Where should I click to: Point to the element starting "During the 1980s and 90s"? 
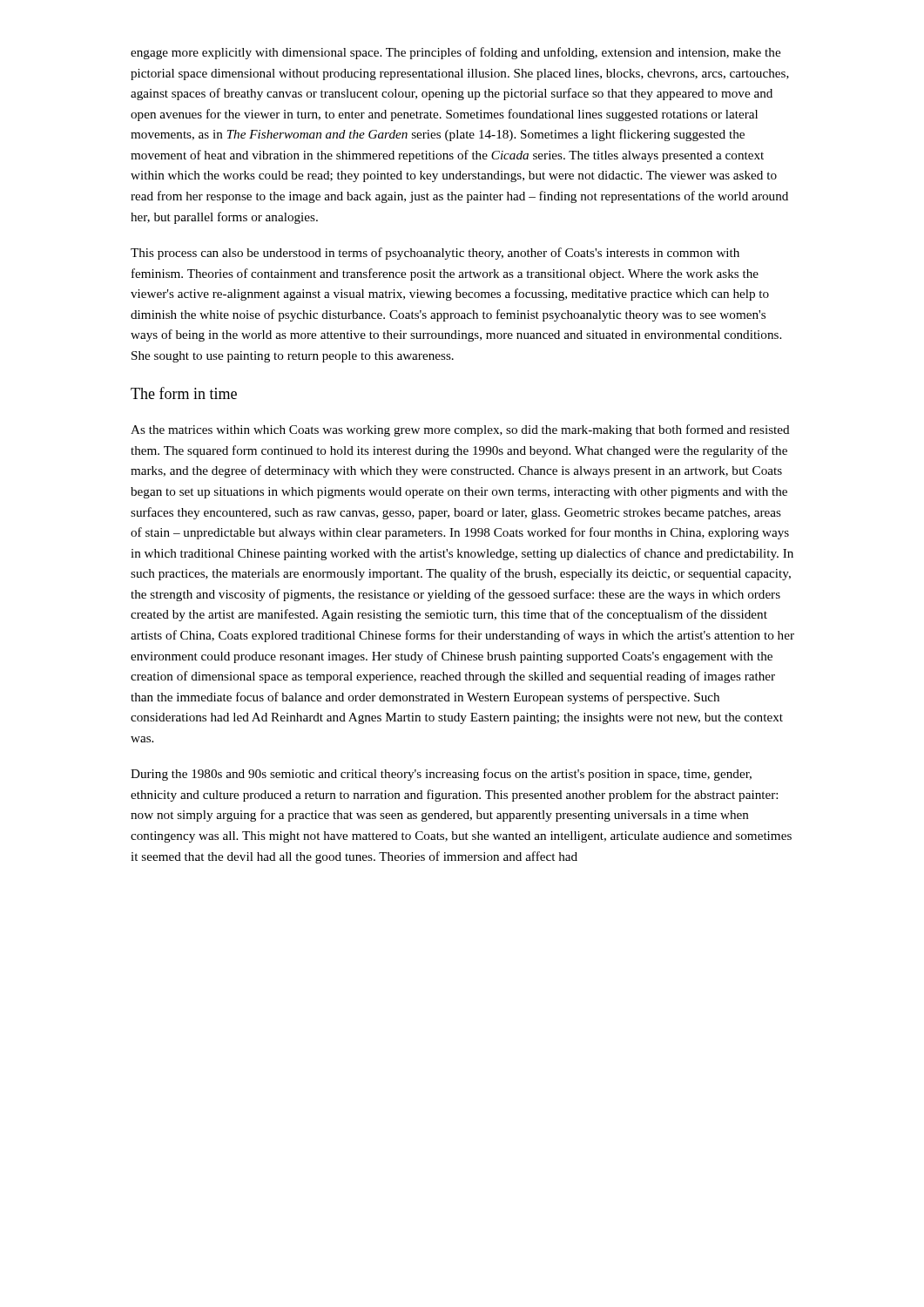tap(461, 815)
